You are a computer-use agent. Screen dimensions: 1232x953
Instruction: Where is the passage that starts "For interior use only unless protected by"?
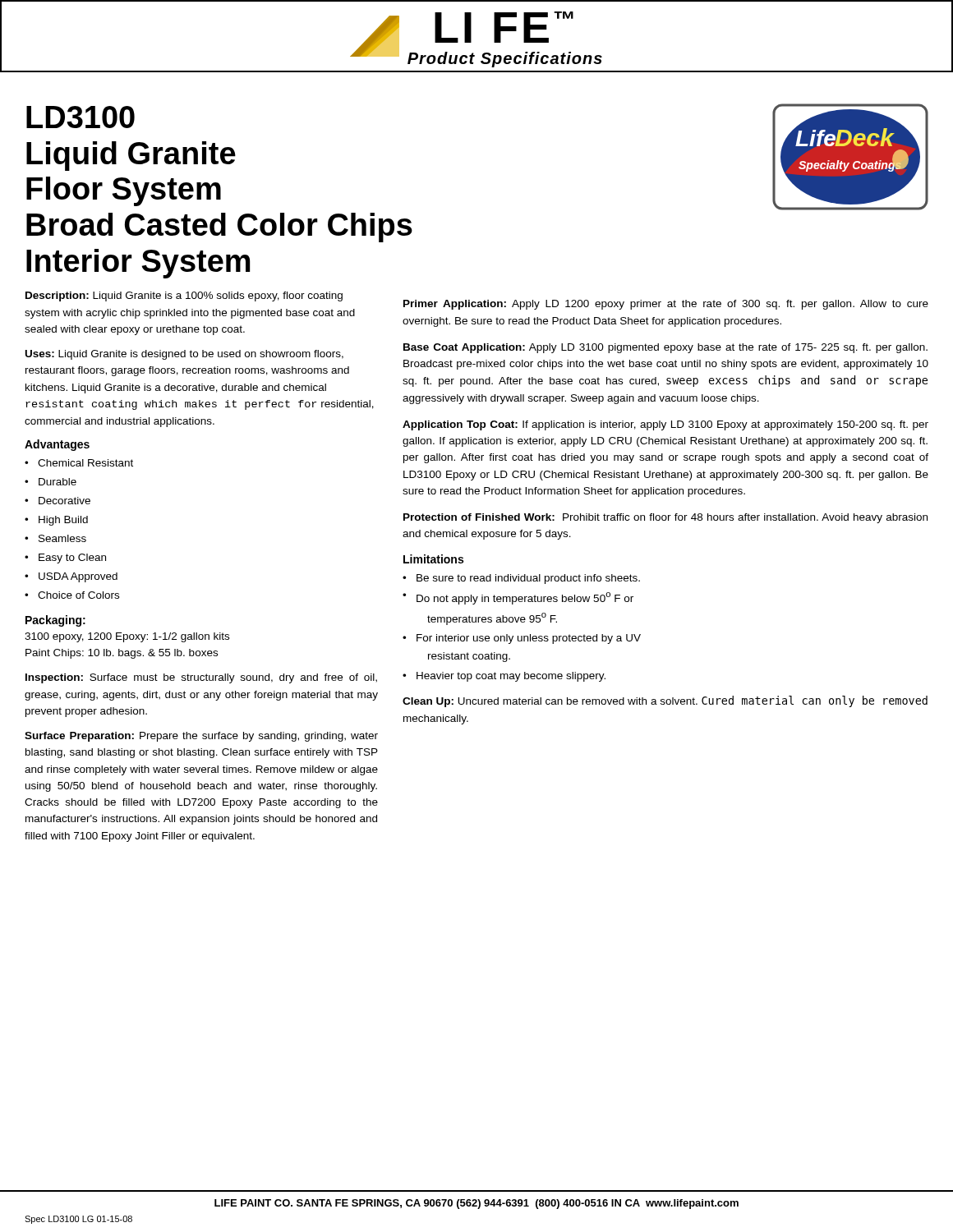tap(528, 649)
